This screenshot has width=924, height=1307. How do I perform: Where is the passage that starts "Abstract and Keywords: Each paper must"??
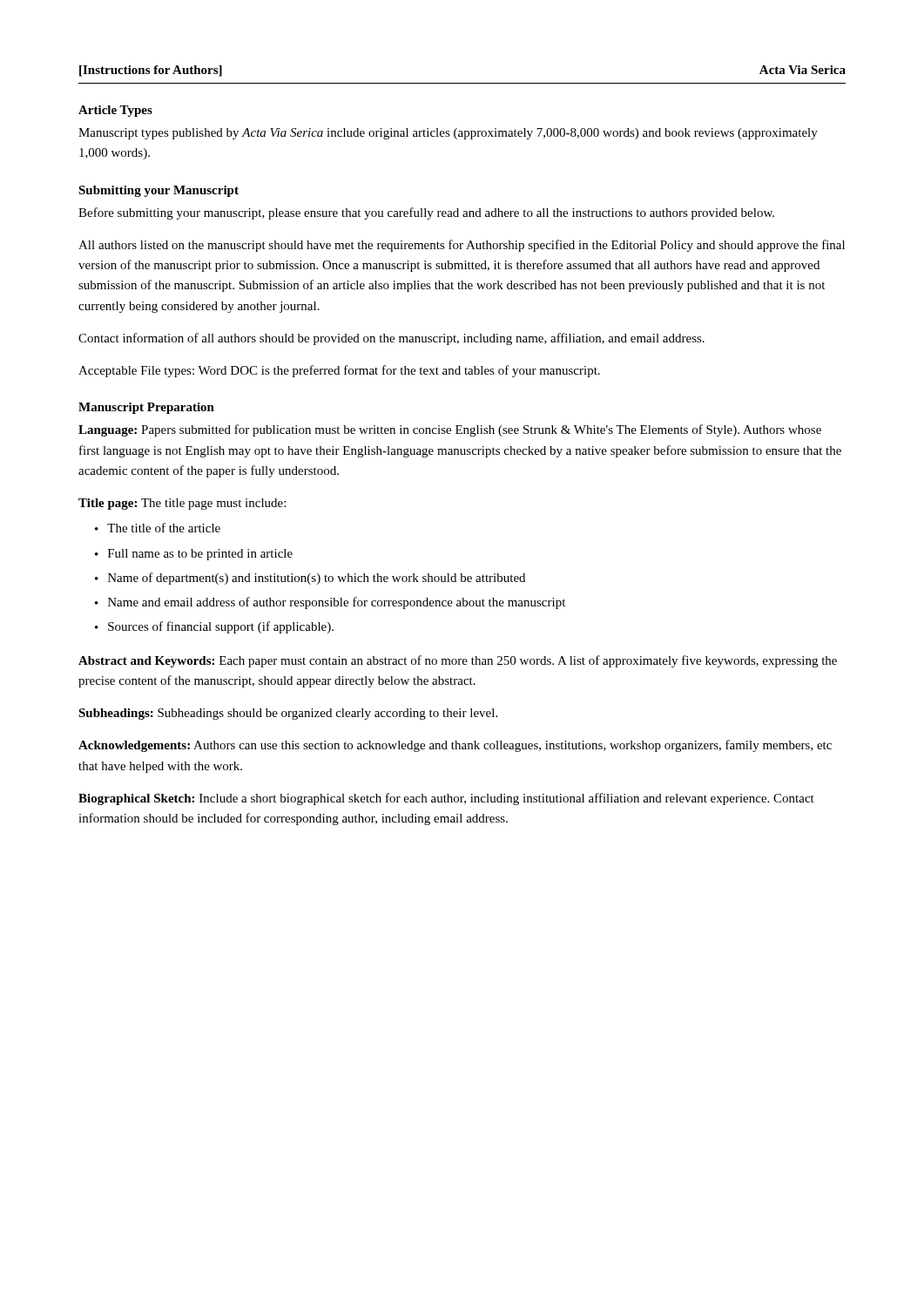pos(458,670)
